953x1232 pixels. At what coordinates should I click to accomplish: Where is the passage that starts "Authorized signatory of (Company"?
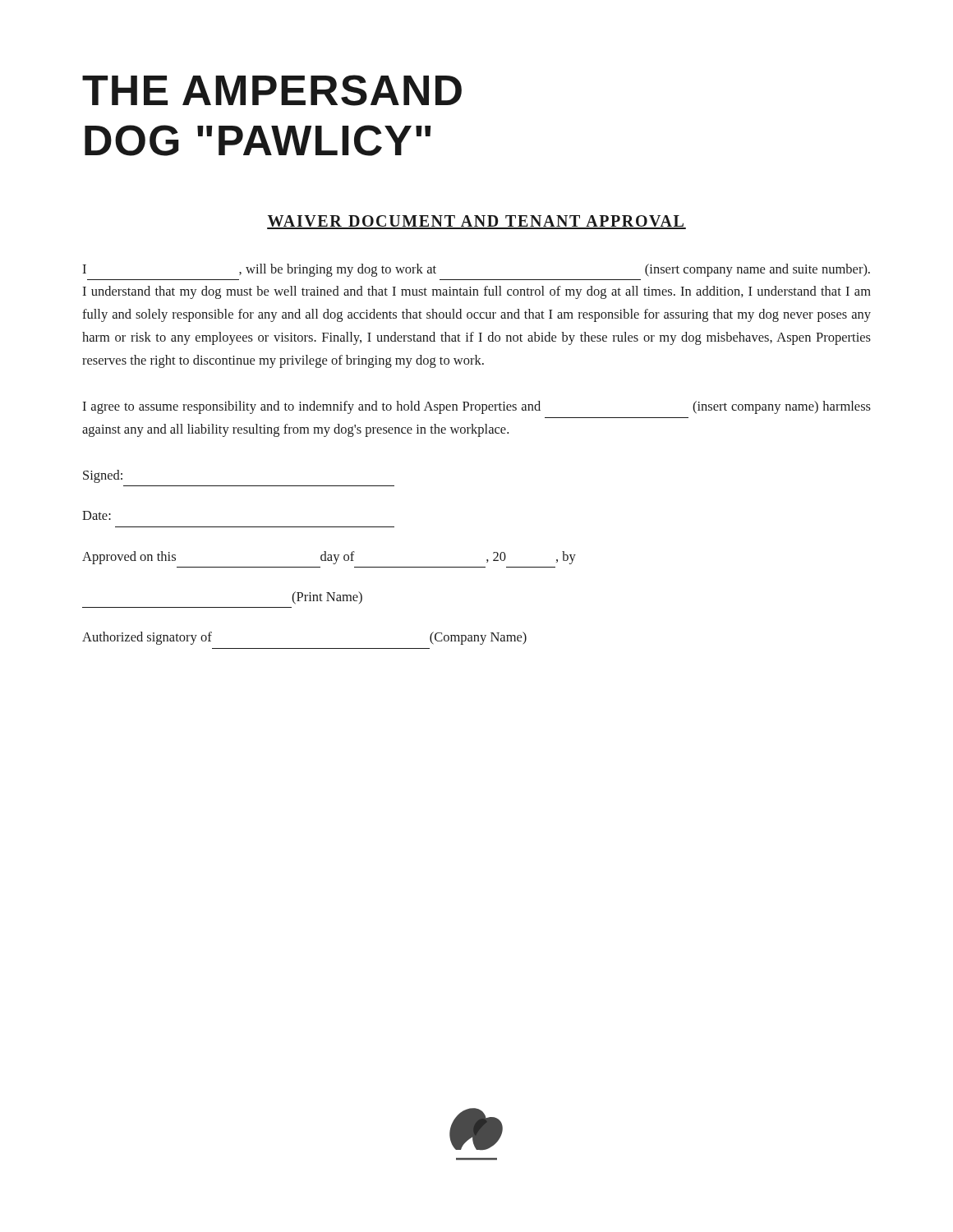[x=305, y=637]
